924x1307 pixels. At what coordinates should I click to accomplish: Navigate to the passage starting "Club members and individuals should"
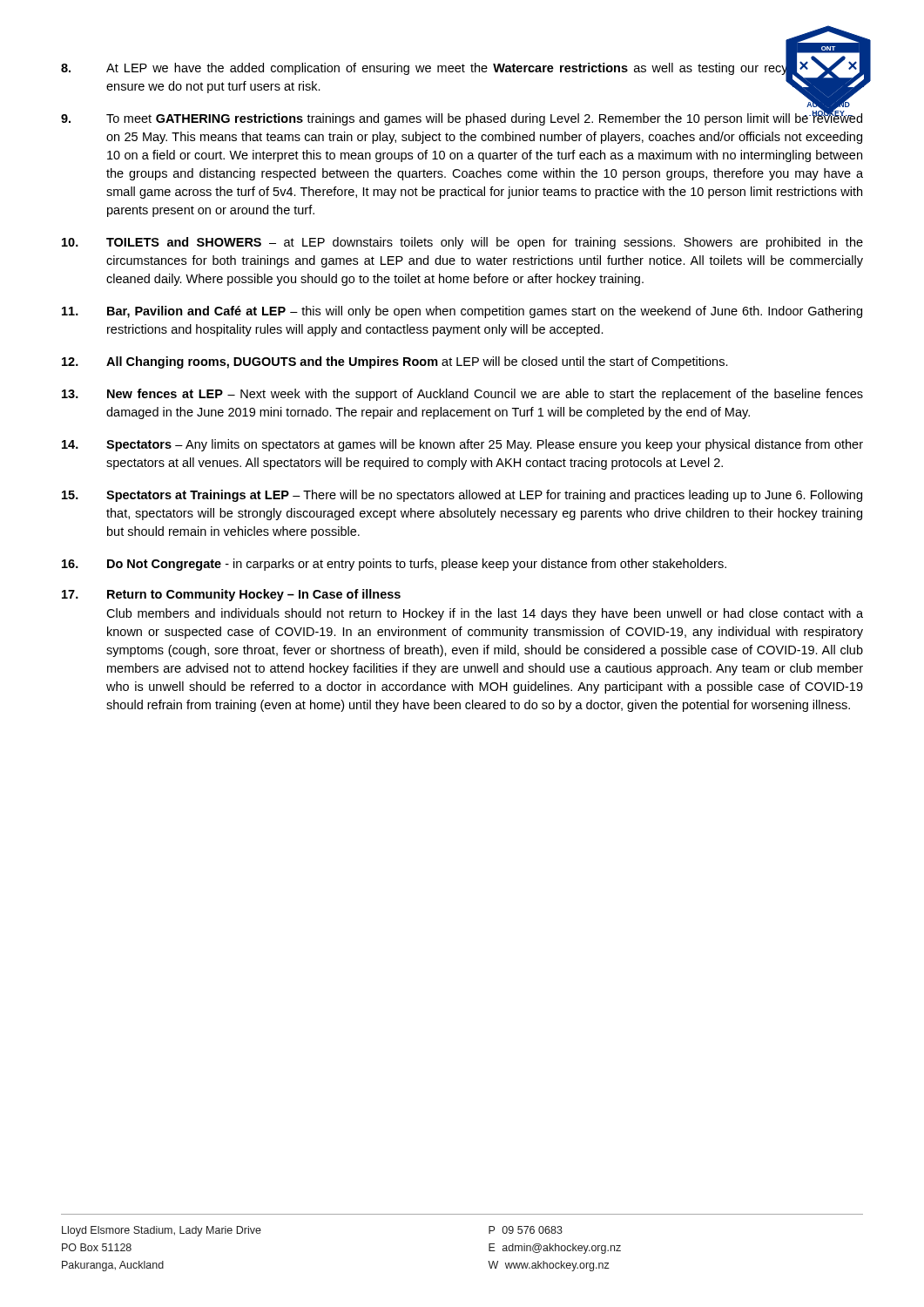485,659
